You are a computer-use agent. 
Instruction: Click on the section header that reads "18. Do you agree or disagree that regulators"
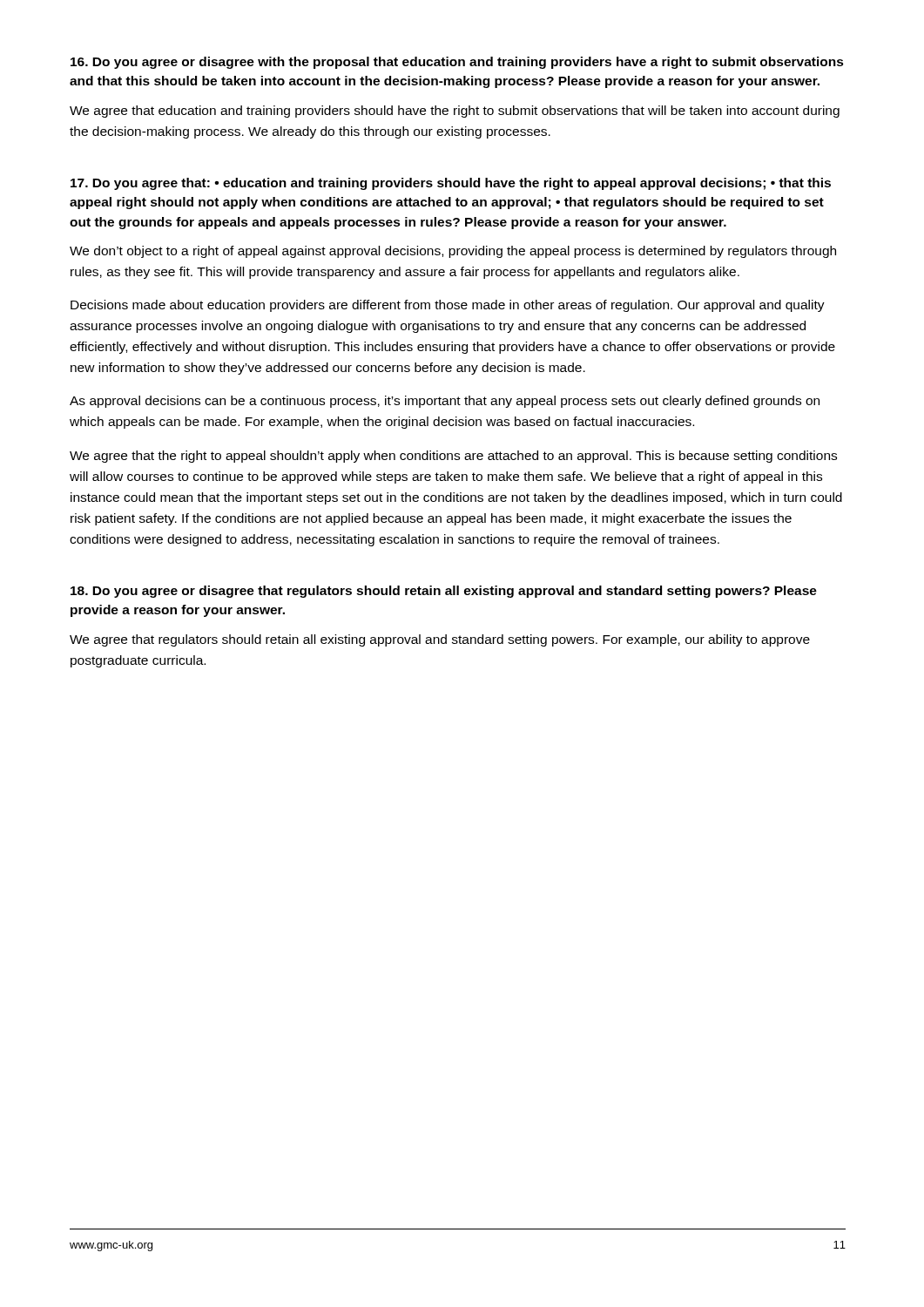(x=443, y=600)
